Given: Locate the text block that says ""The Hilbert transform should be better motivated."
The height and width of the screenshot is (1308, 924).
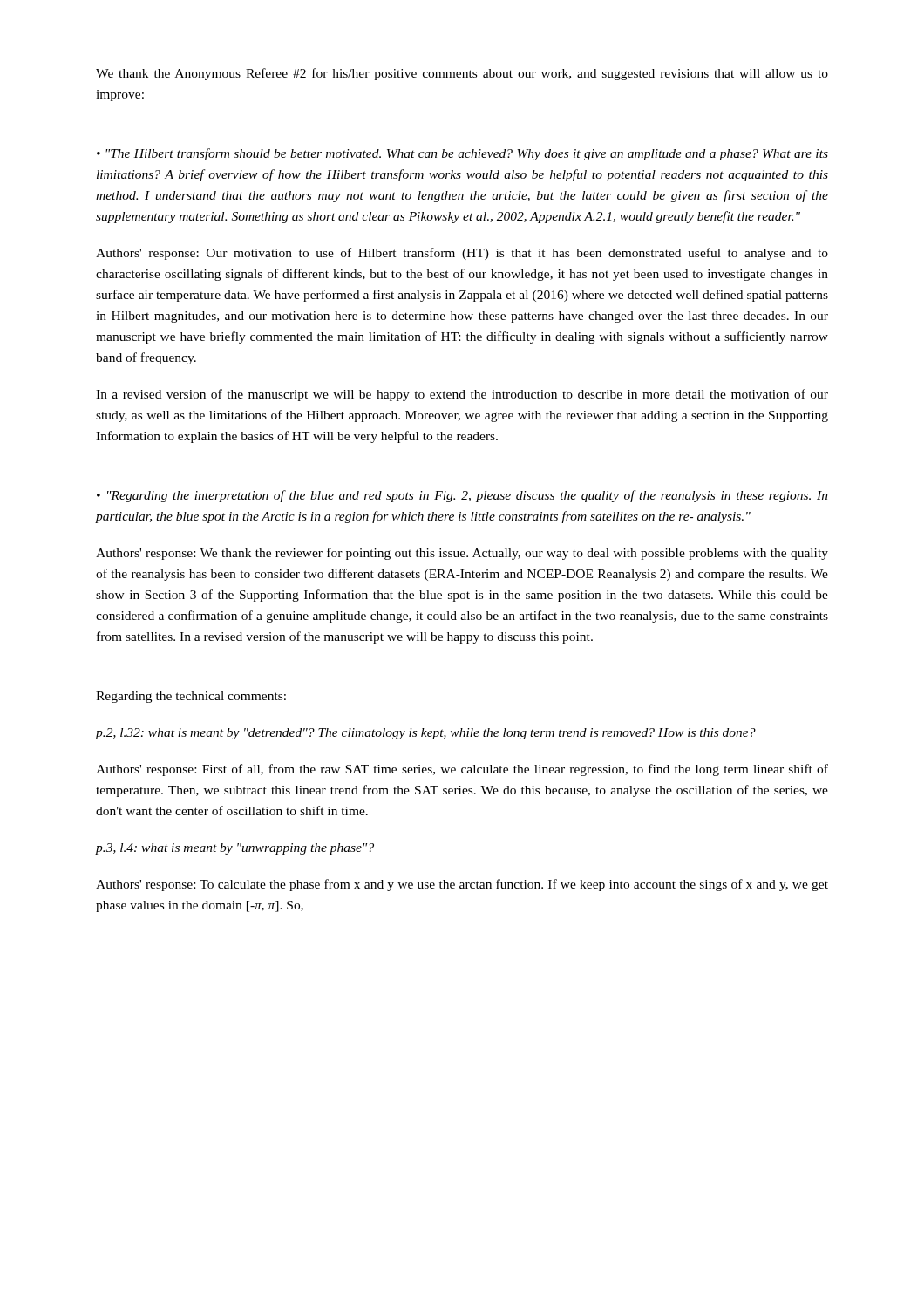Looking at the screenshot, I should pyautogui.click(x=462, y=185).
